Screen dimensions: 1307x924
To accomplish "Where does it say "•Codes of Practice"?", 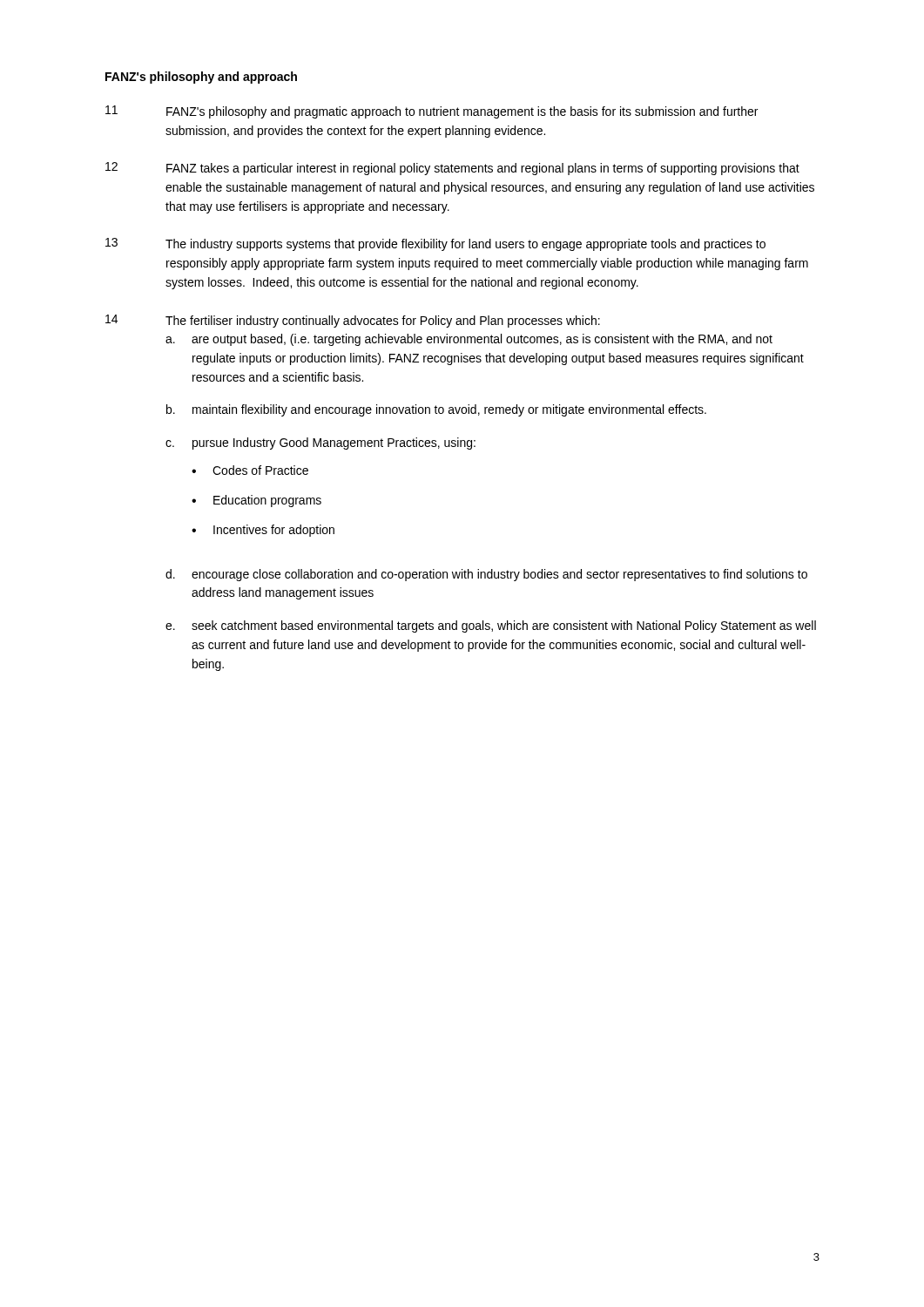I will coord(250,471).
